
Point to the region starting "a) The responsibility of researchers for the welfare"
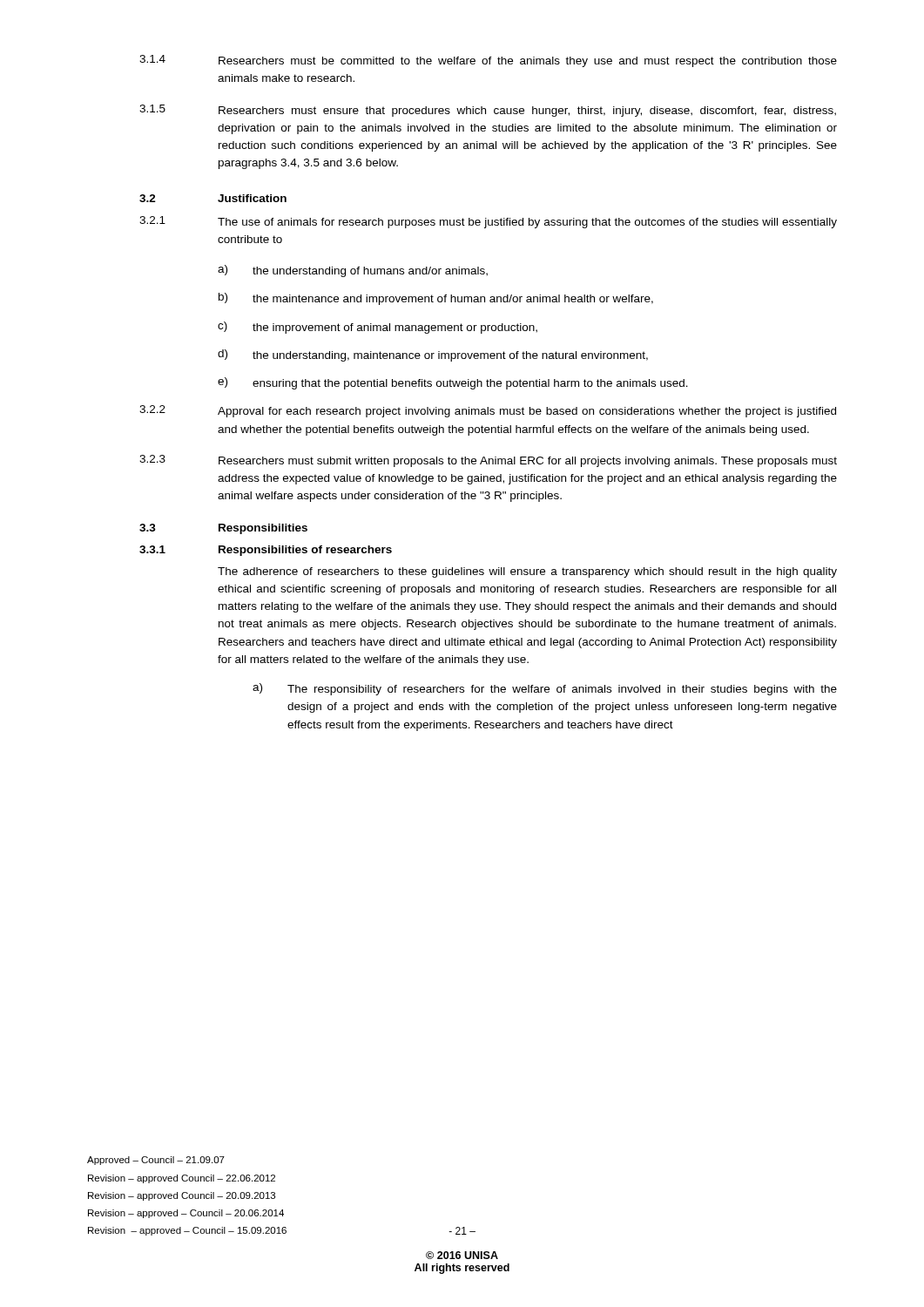pyautogui.click(x=545, y=707)
